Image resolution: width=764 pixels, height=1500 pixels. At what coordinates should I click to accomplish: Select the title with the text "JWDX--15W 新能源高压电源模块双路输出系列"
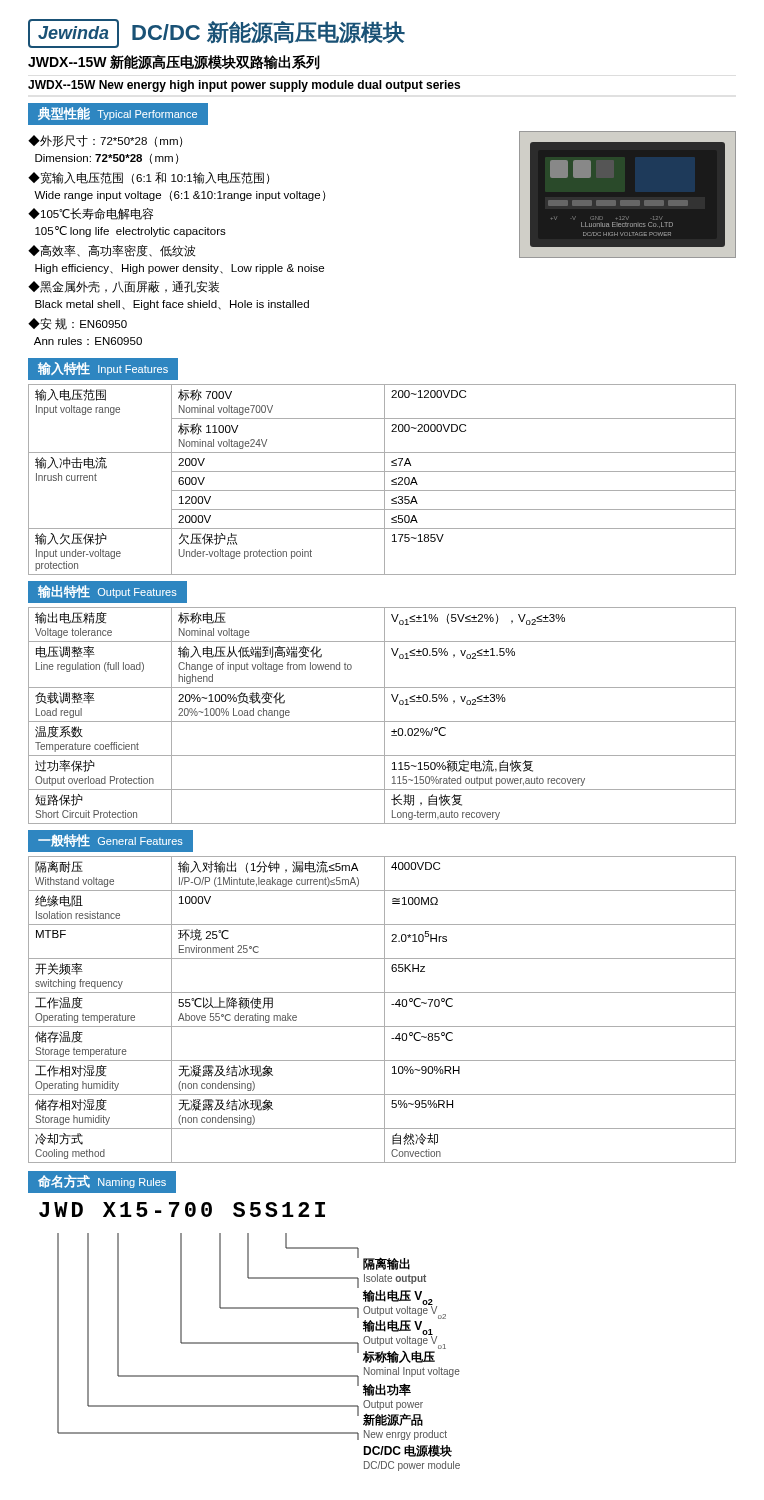(x=174, y=62)
